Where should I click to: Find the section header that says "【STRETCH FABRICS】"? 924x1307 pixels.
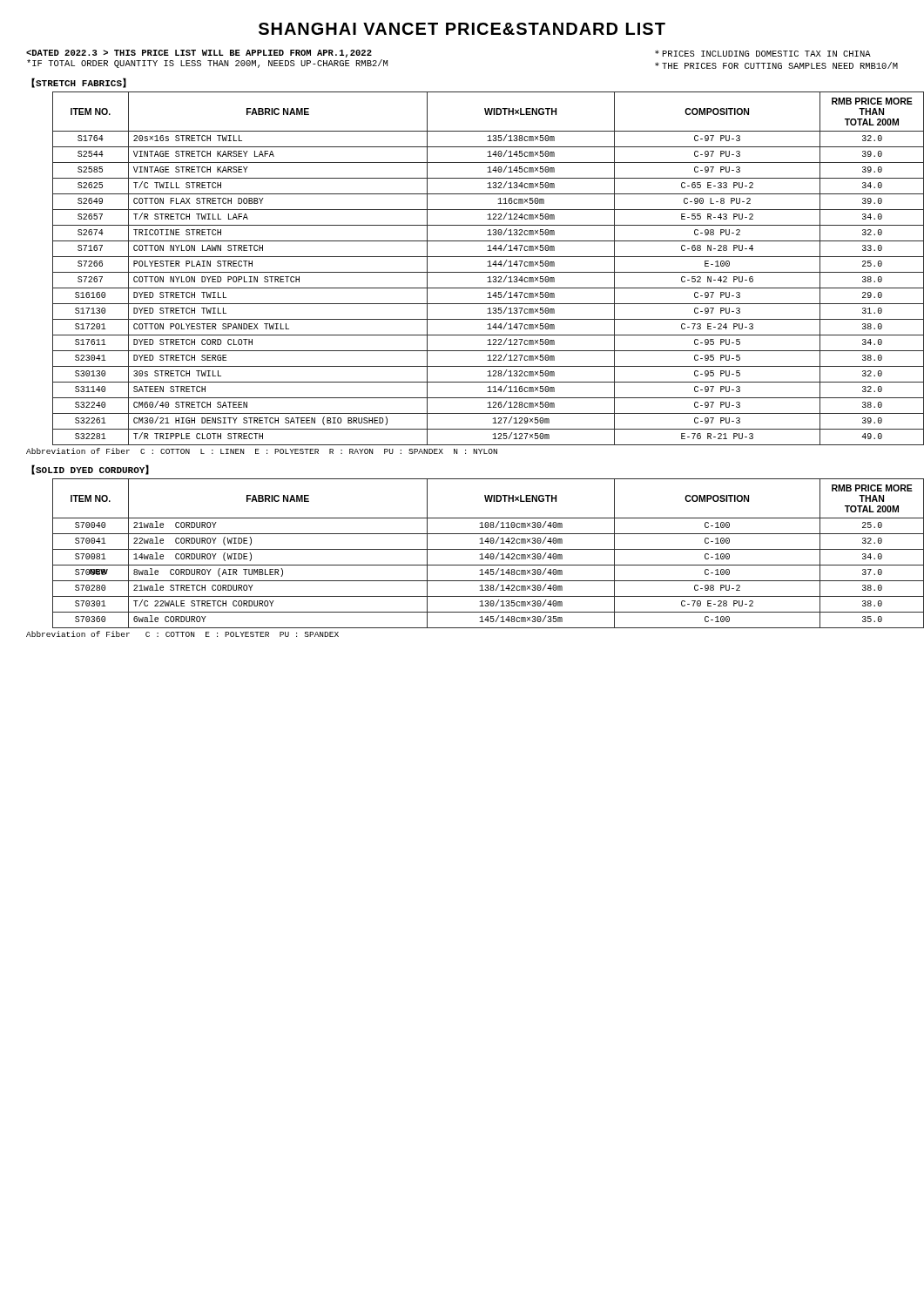pyautogui.click(x=79, y=84)
